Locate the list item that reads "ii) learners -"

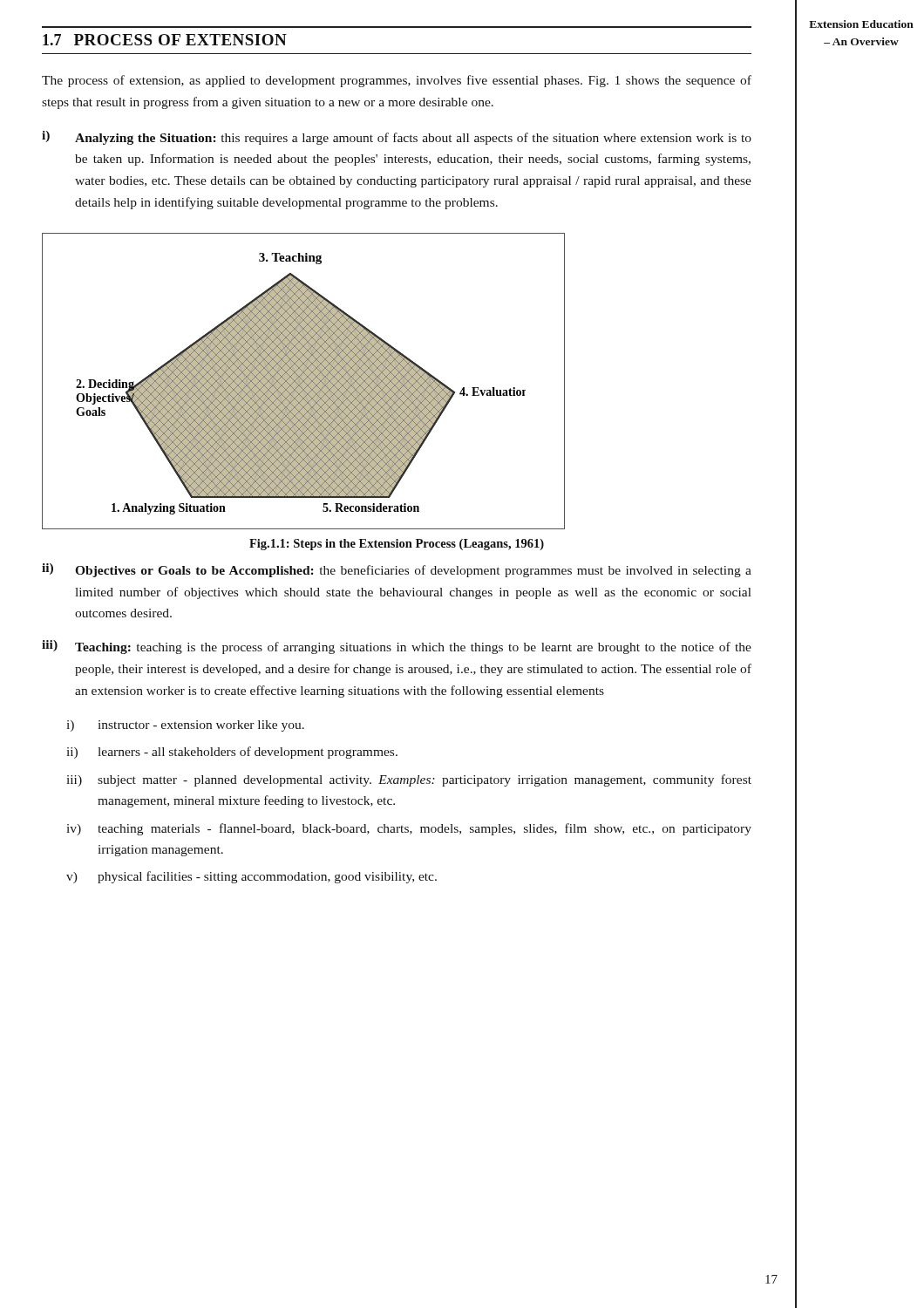[x=232, y=753]
